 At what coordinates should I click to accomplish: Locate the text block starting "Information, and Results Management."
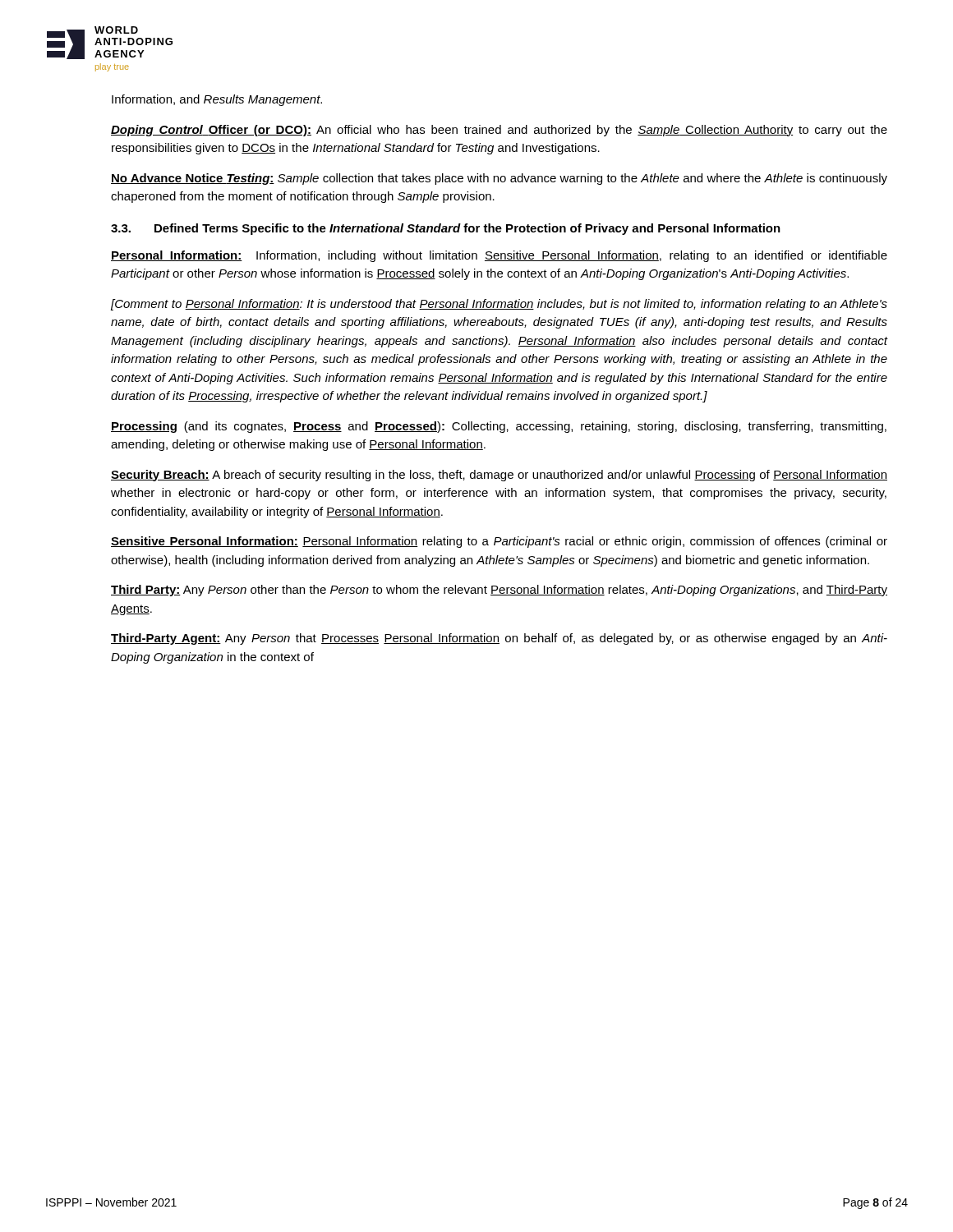[217, 100]
